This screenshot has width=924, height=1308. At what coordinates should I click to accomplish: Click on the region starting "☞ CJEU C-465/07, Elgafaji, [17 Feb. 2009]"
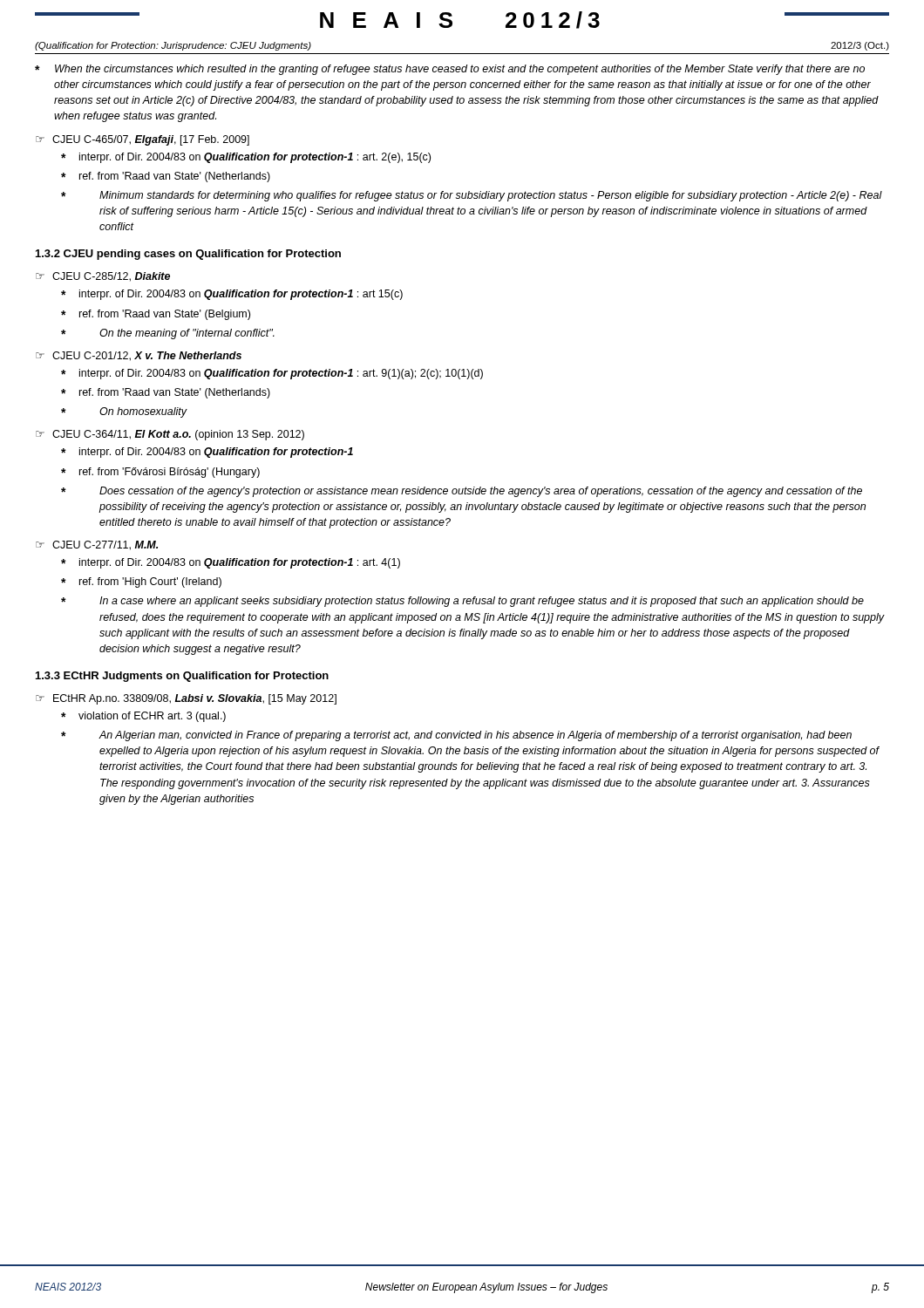tap(142, 139)
